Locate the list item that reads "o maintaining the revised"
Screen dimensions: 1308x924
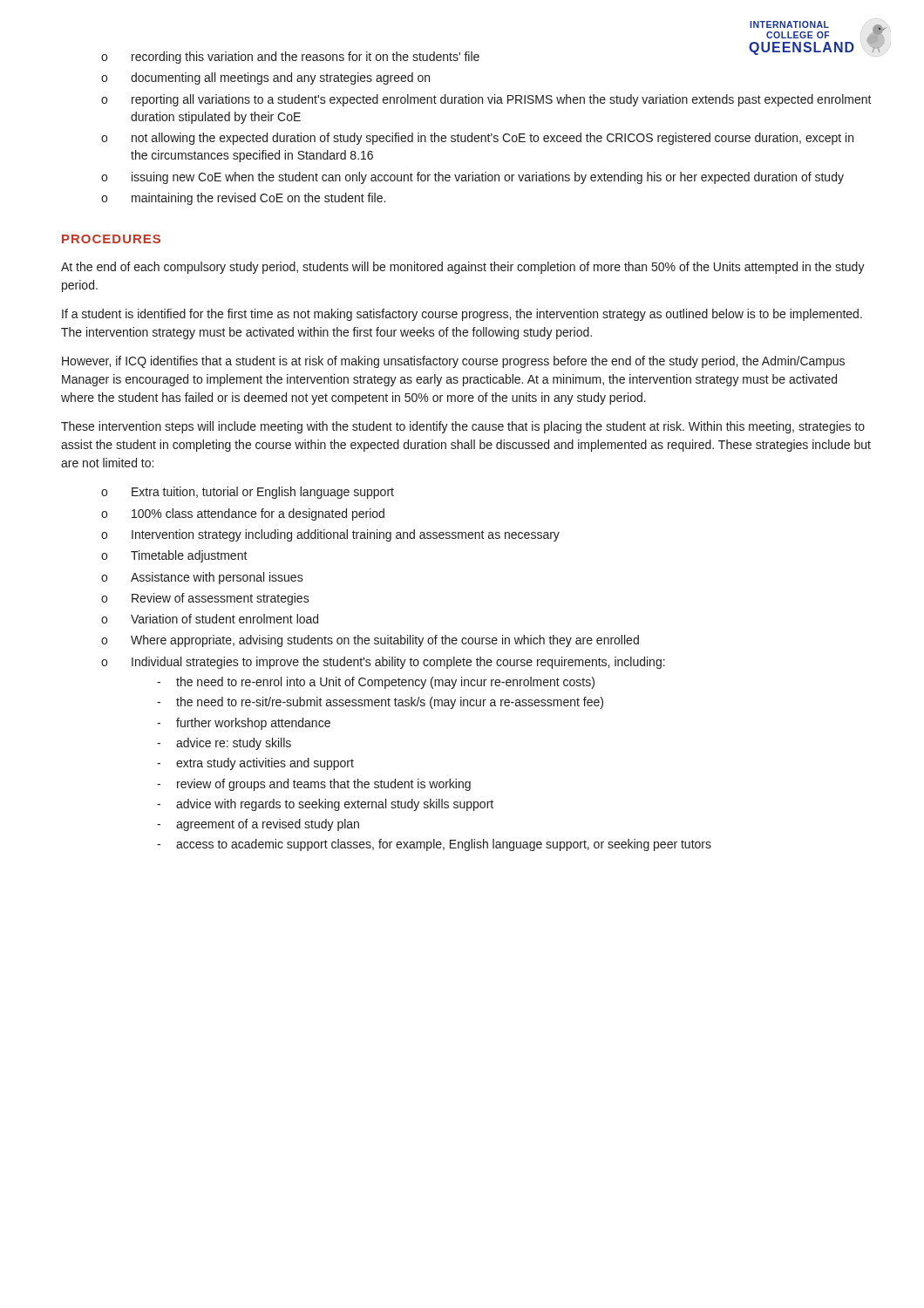click(243, 199)
